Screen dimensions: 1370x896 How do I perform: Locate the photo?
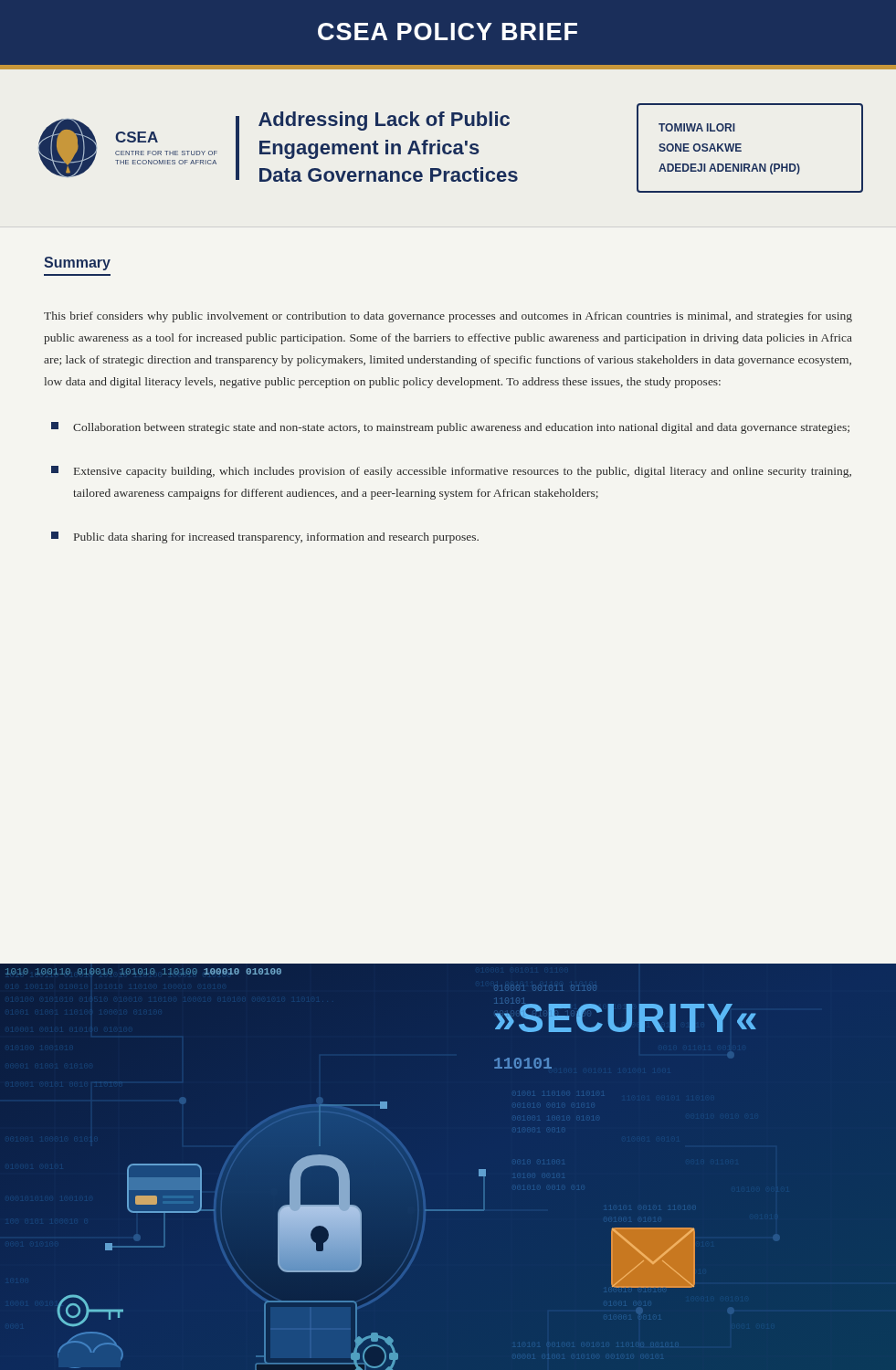tap(448, 1167)
